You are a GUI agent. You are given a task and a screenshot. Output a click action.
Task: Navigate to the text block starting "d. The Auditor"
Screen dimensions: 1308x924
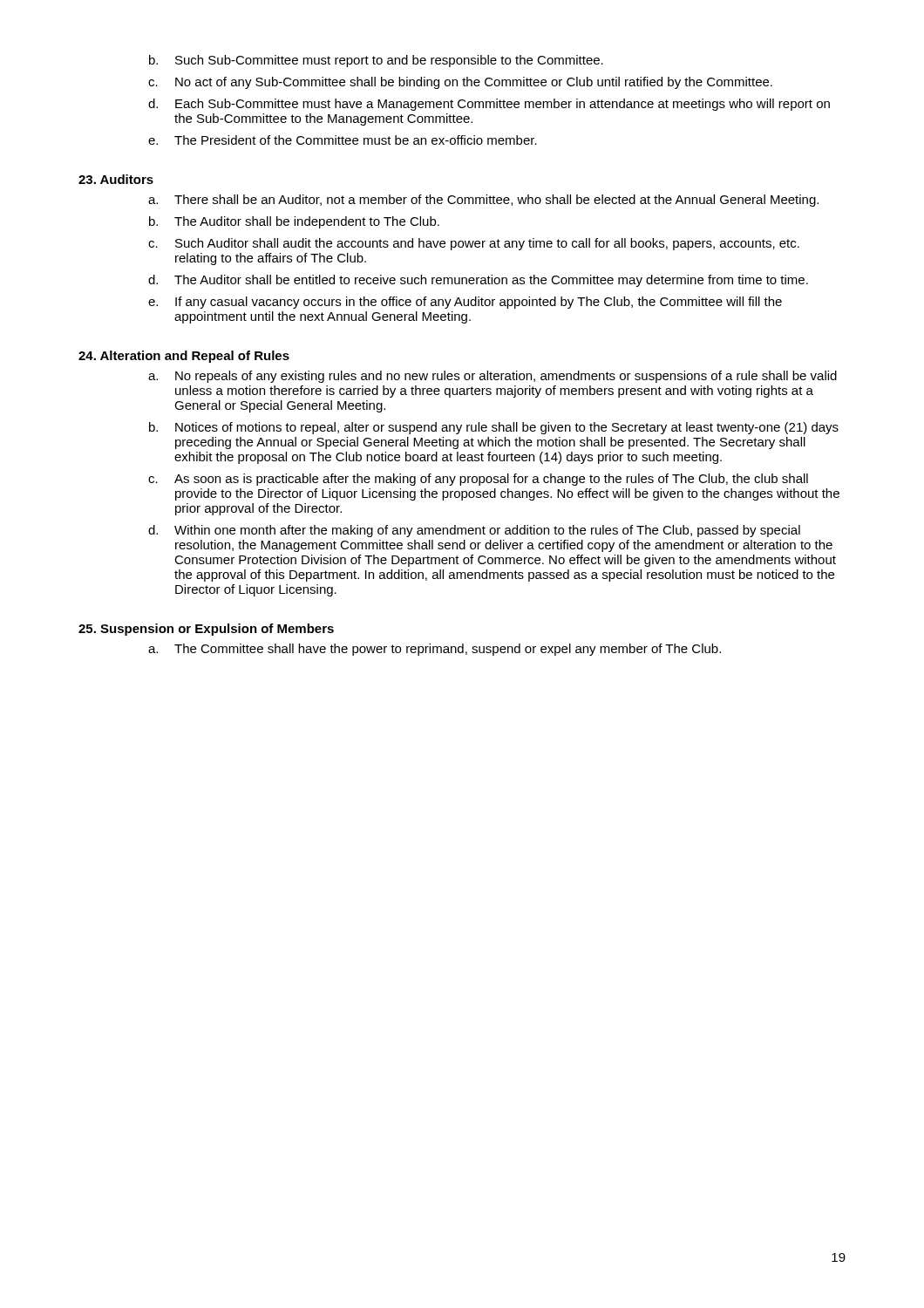click(x=497, y=279)
